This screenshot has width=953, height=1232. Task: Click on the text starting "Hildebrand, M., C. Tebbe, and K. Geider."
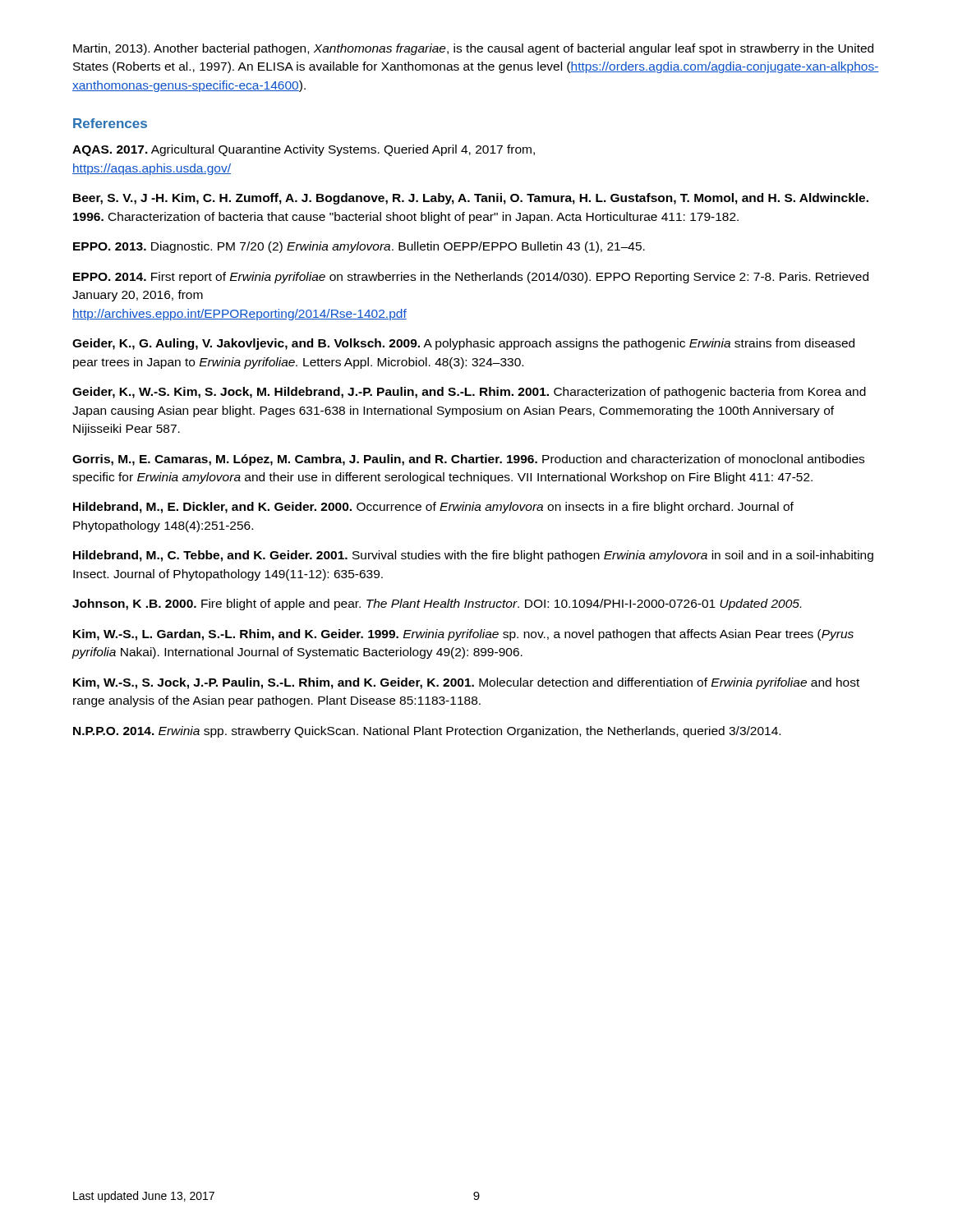(473, 564)
